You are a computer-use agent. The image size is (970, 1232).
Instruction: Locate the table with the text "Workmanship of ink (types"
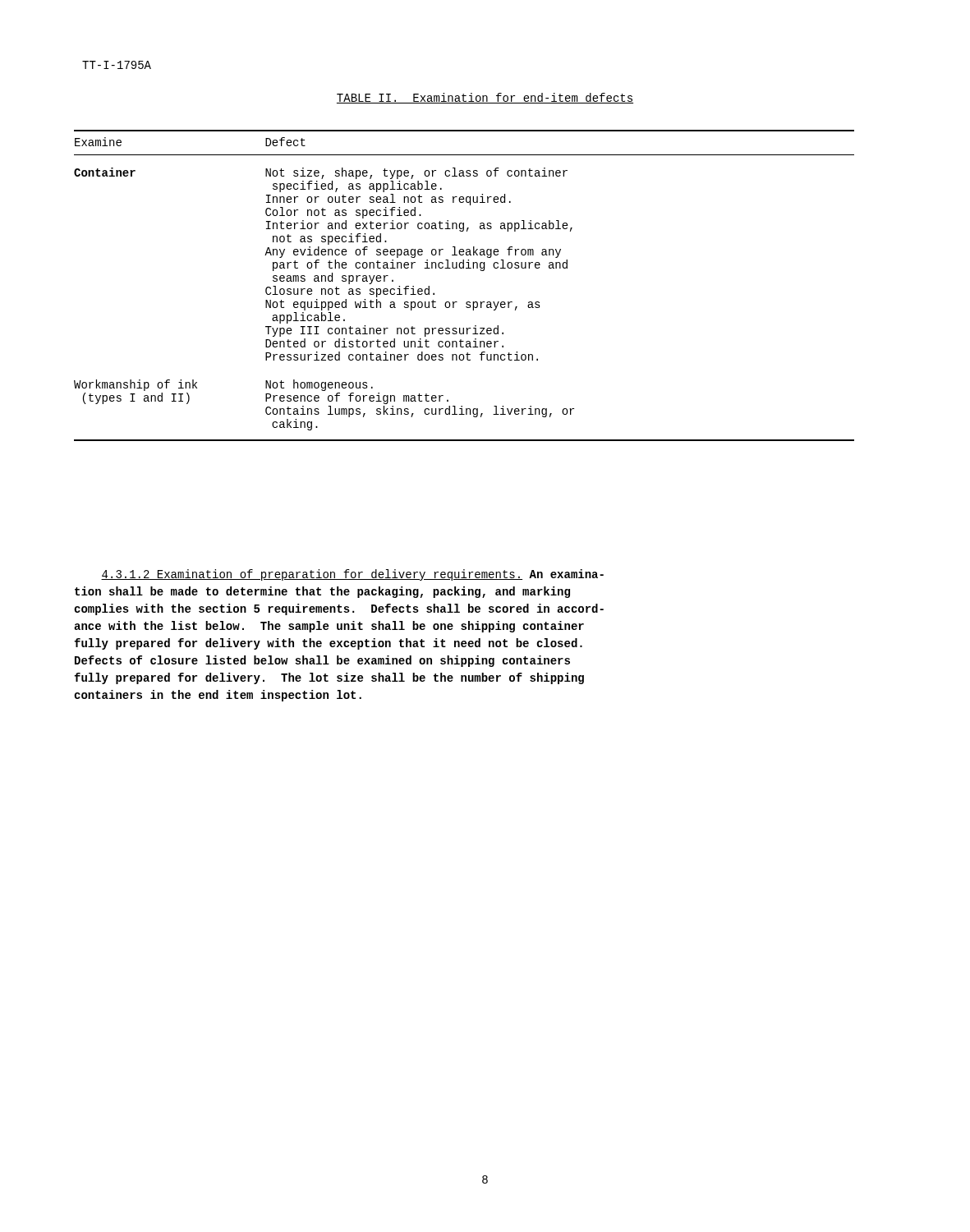pyautogui.click(x=464, y=285)
